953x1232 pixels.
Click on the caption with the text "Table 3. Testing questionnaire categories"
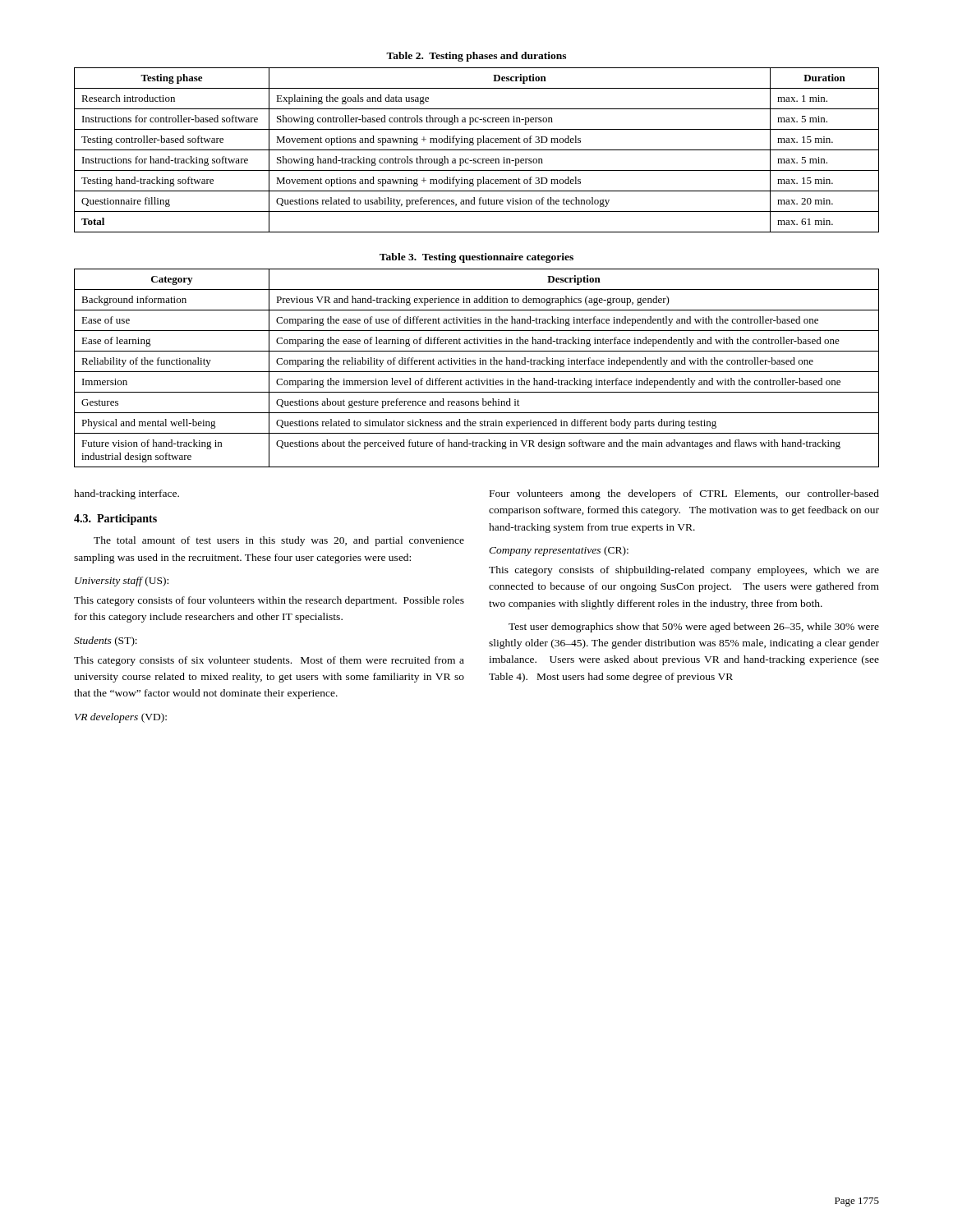point(476,257)
